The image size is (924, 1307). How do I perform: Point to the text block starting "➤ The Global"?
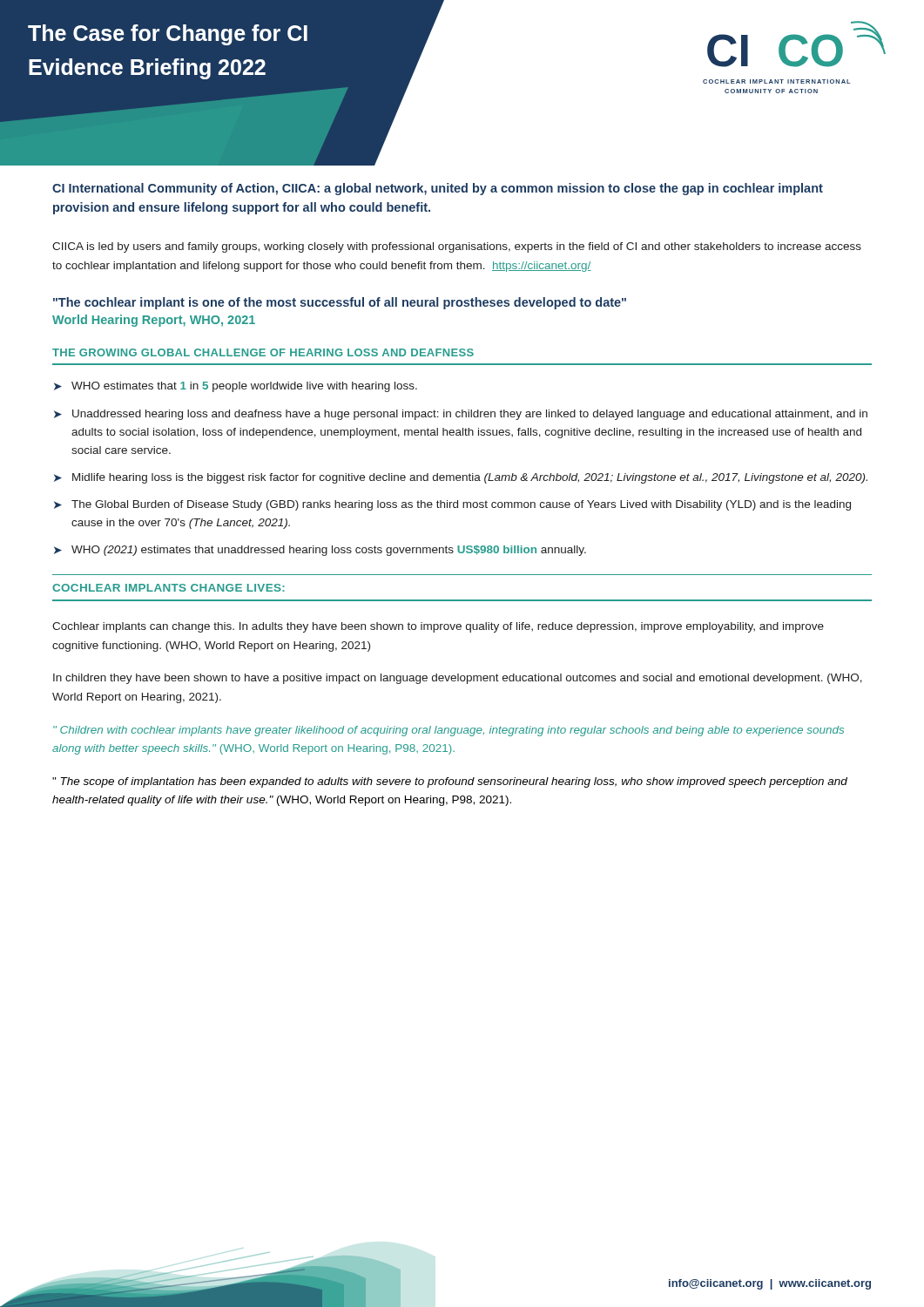tap(462, 515)
